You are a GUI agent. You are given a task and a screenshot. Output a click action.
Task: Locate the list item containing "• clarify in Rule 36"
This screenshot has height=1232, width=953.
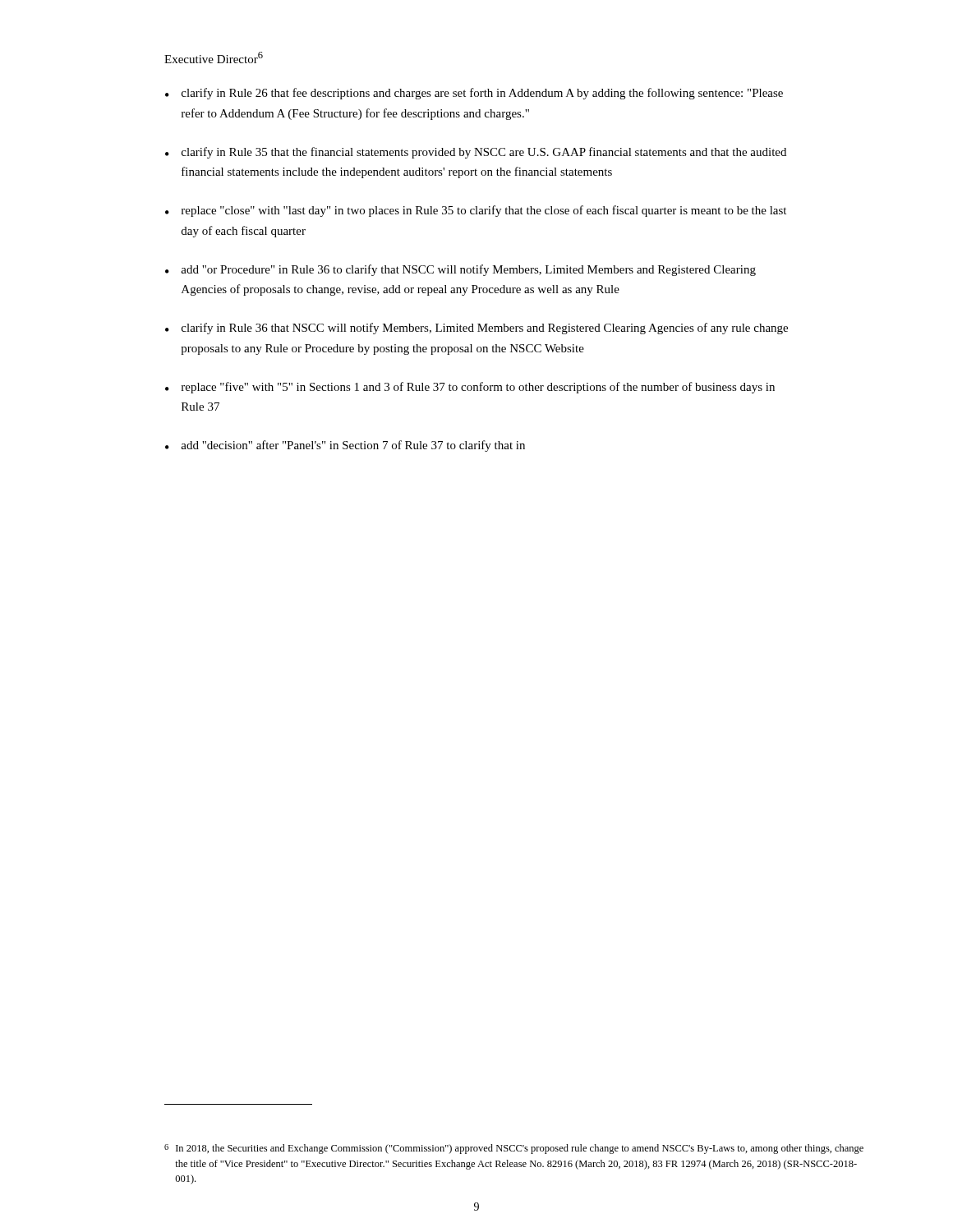476,338
